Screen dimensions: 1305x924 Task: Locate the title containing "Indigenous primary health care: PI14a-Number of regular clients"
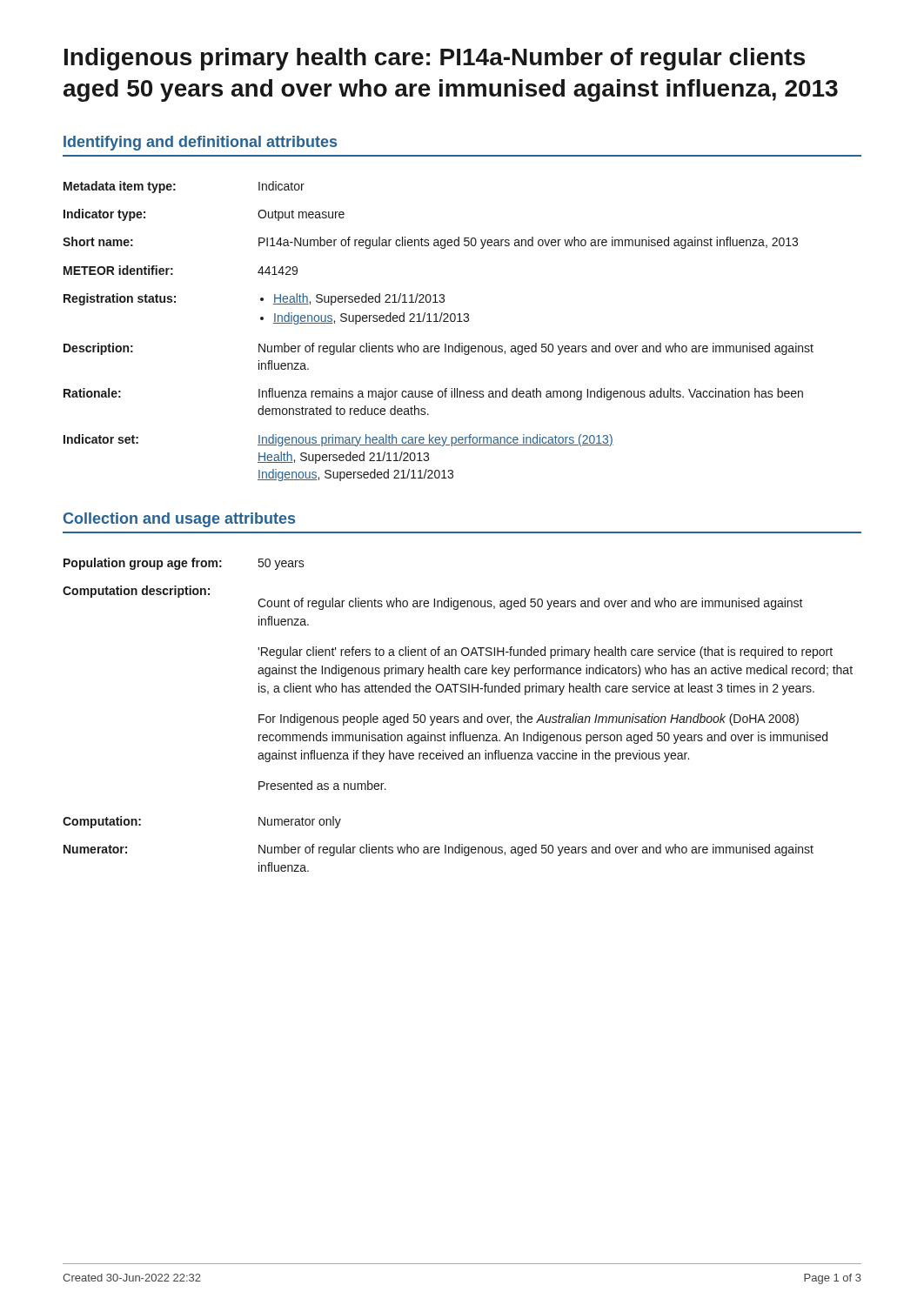click(x=451, y=73)
